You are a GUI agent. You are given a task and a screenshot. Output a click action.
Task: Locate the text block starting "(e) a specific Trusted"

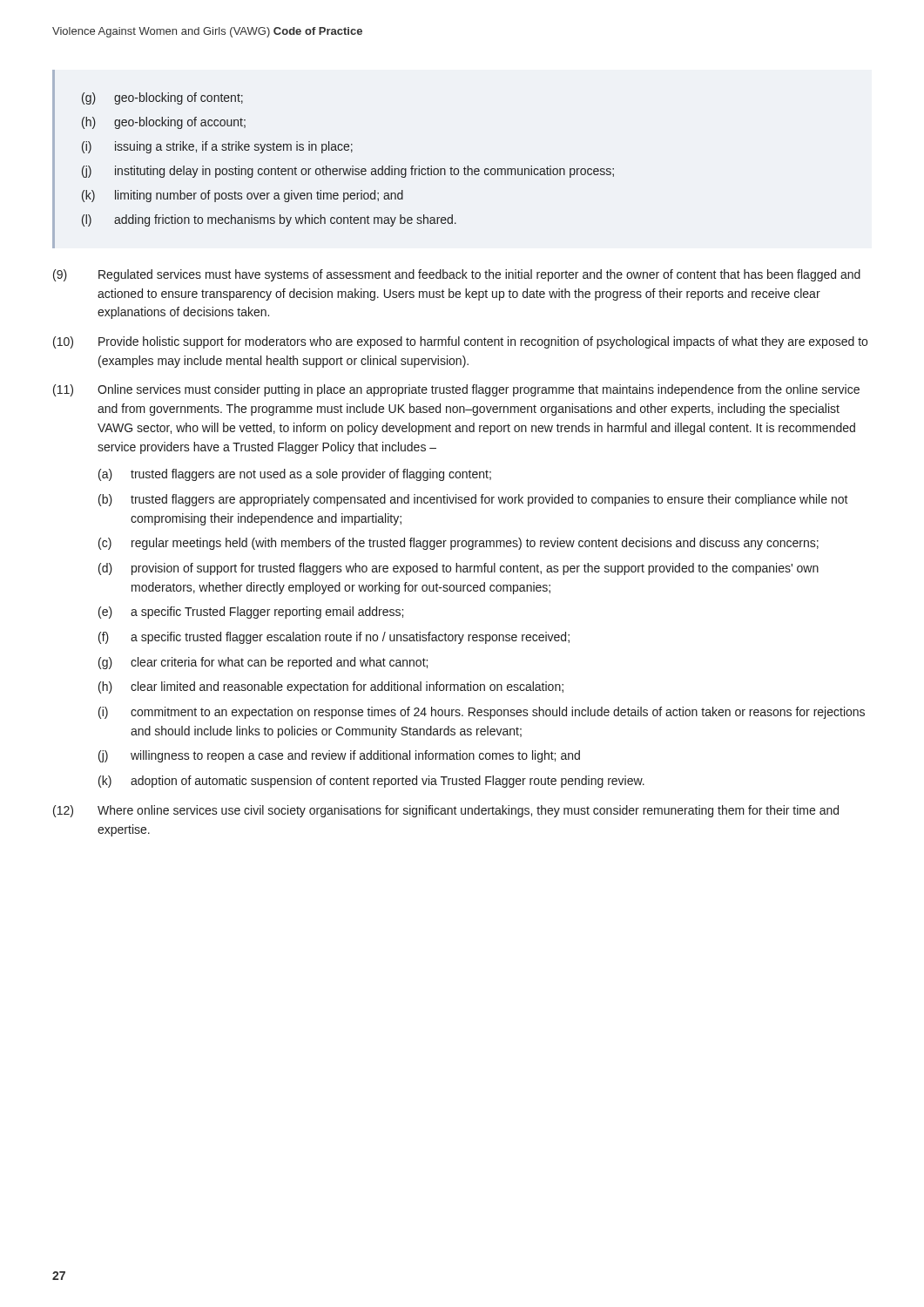pyautogui.click(x=251, y=613)
